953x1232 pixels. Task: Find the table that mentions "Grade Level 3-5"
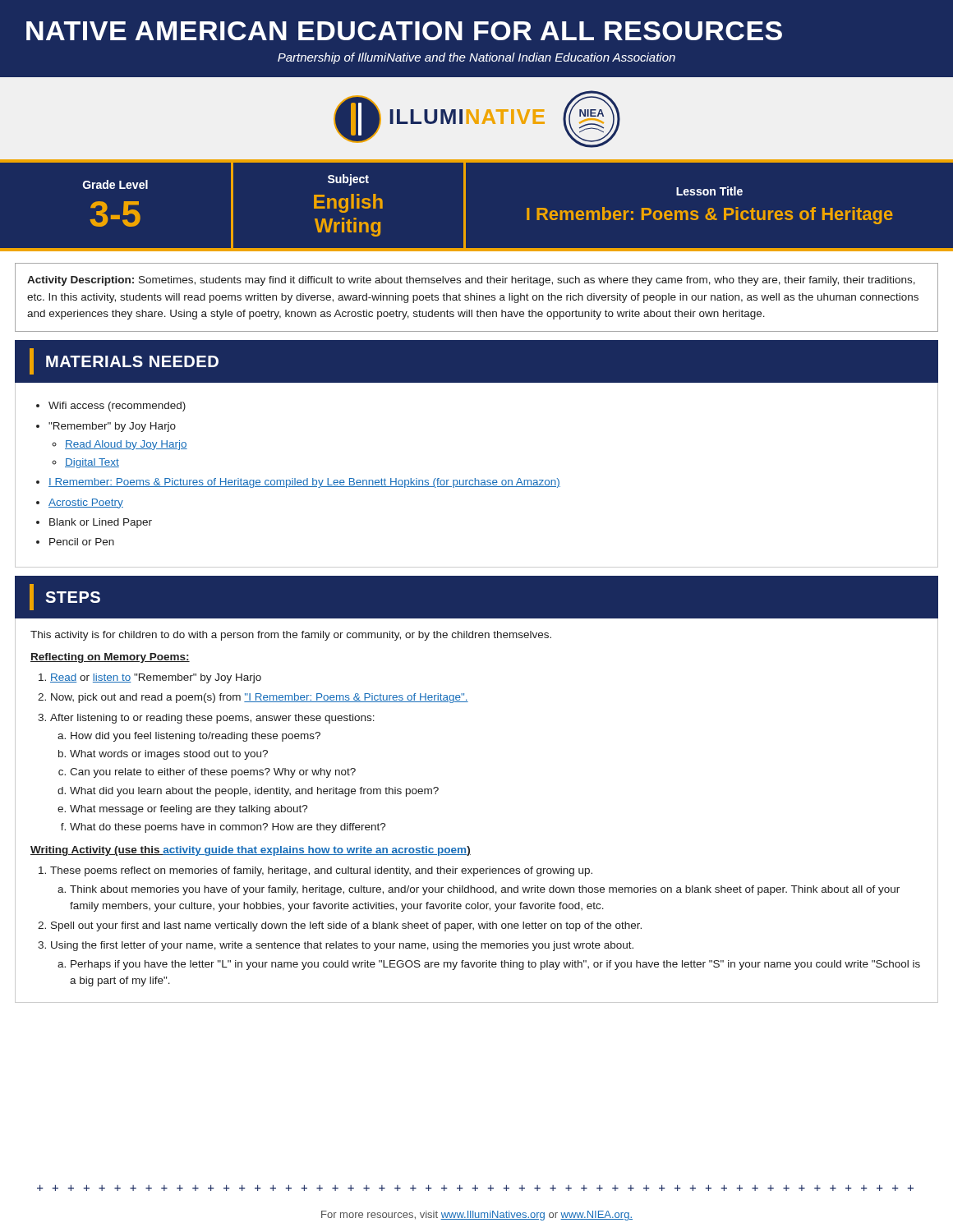point(476,205)
